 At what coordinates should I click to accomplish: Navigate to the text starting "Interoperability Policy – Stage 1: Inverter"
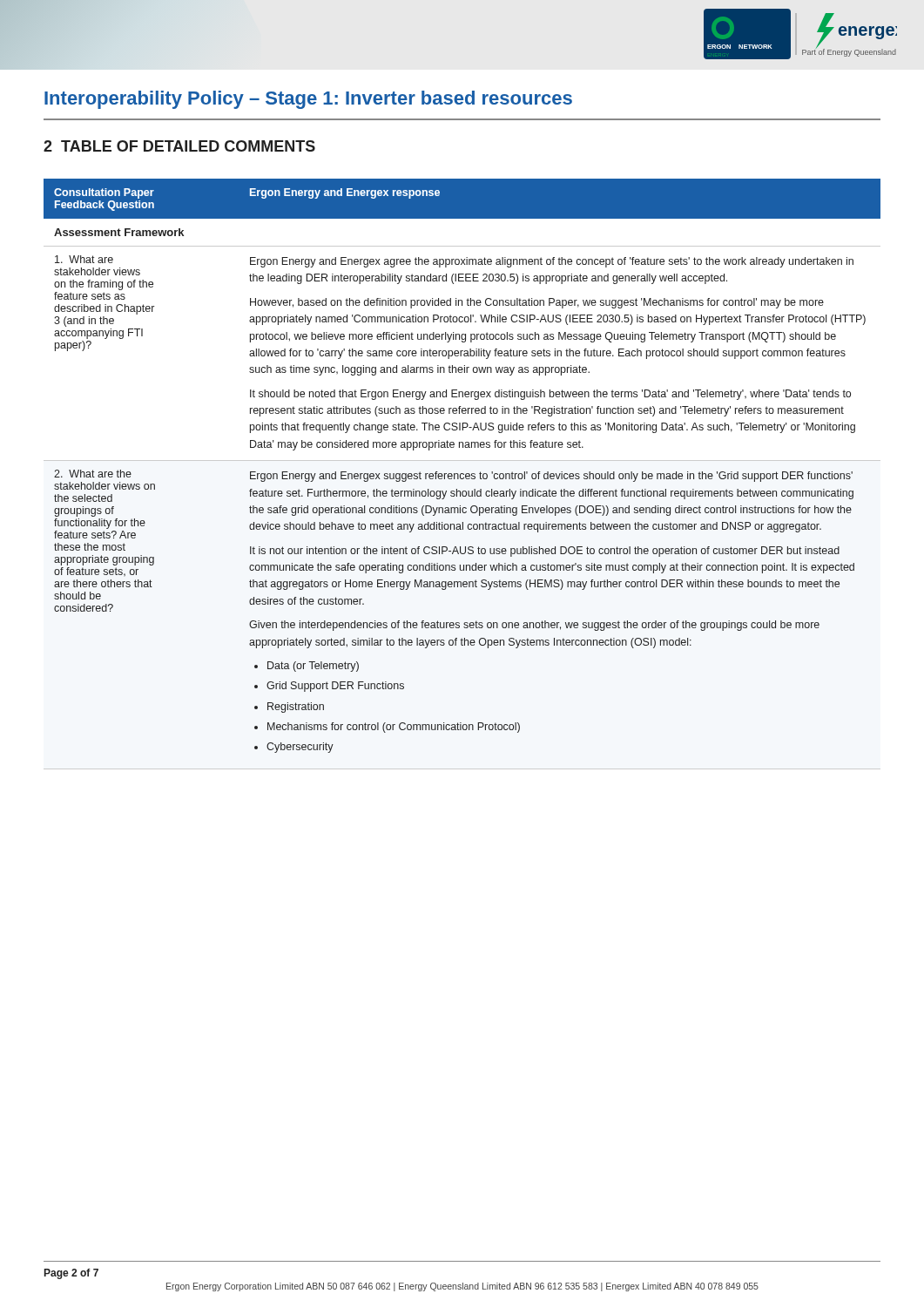coord(462,104)
